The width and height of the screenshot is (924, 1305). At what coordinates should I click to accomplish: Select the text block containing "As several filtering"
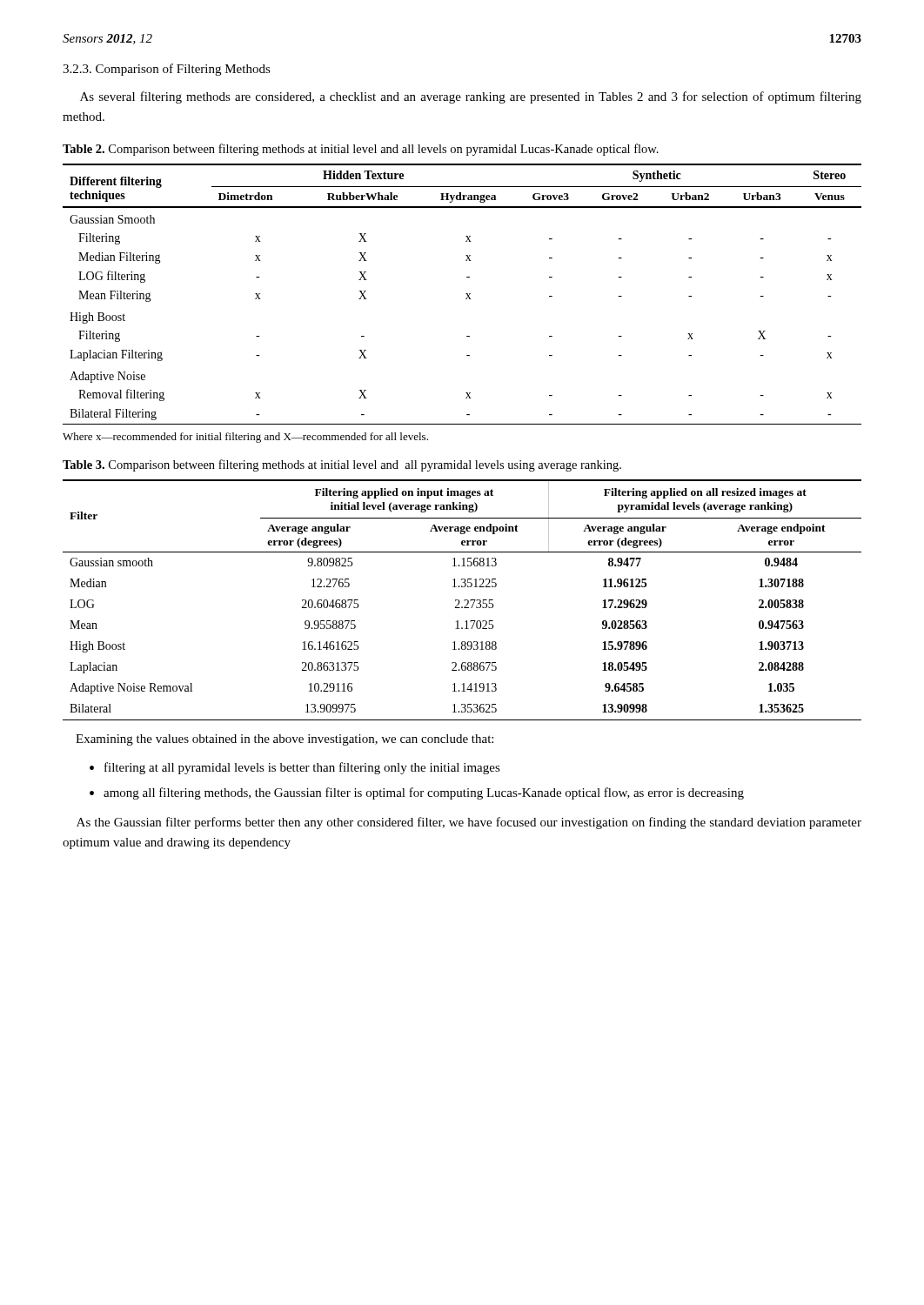[x=462, y=107]
